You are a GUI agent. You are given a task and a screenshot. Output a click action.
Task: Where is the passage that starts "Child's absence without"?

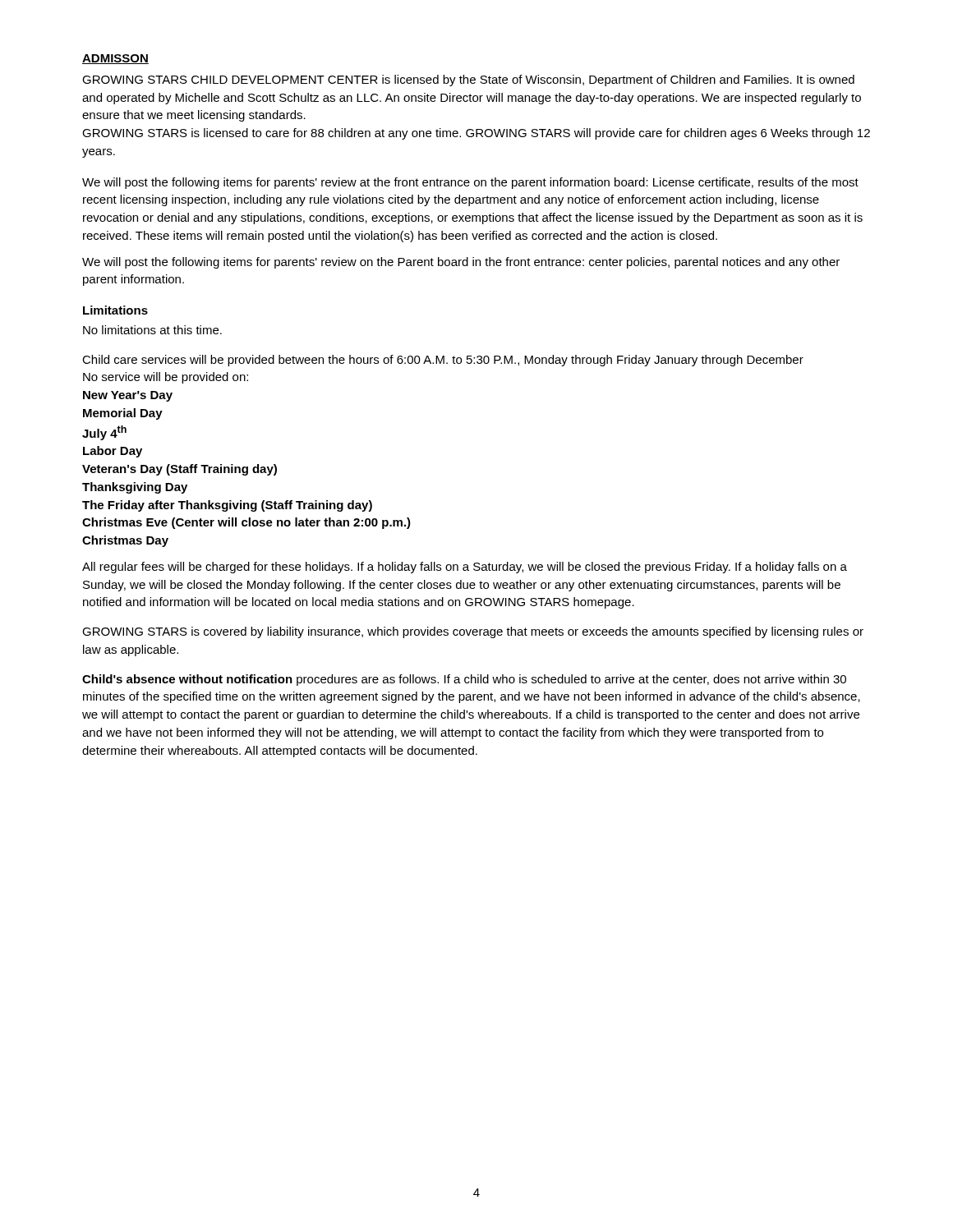tap(471, 714)
